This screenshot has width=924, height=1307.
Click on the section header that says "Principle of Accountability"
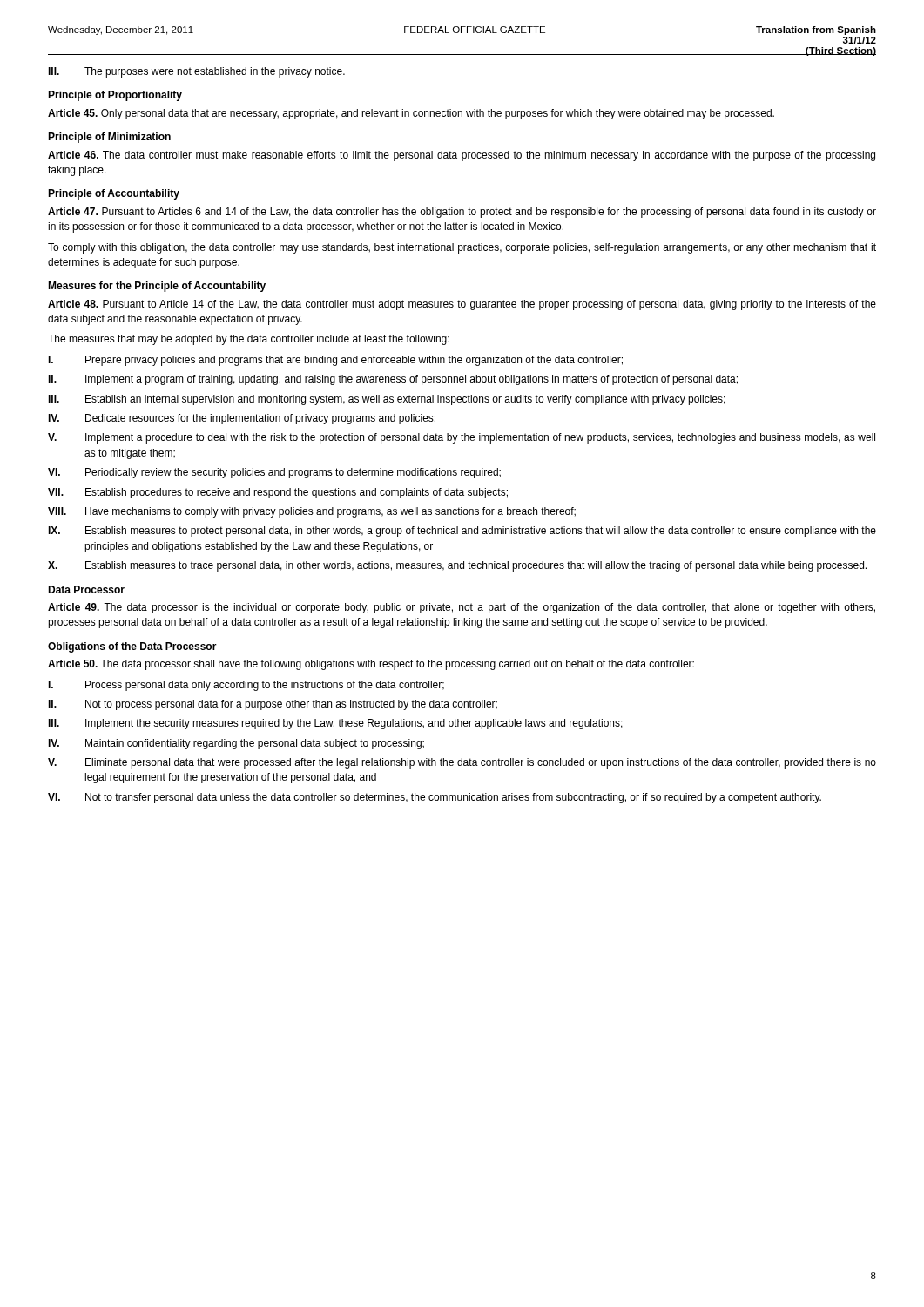coord(114,194)
